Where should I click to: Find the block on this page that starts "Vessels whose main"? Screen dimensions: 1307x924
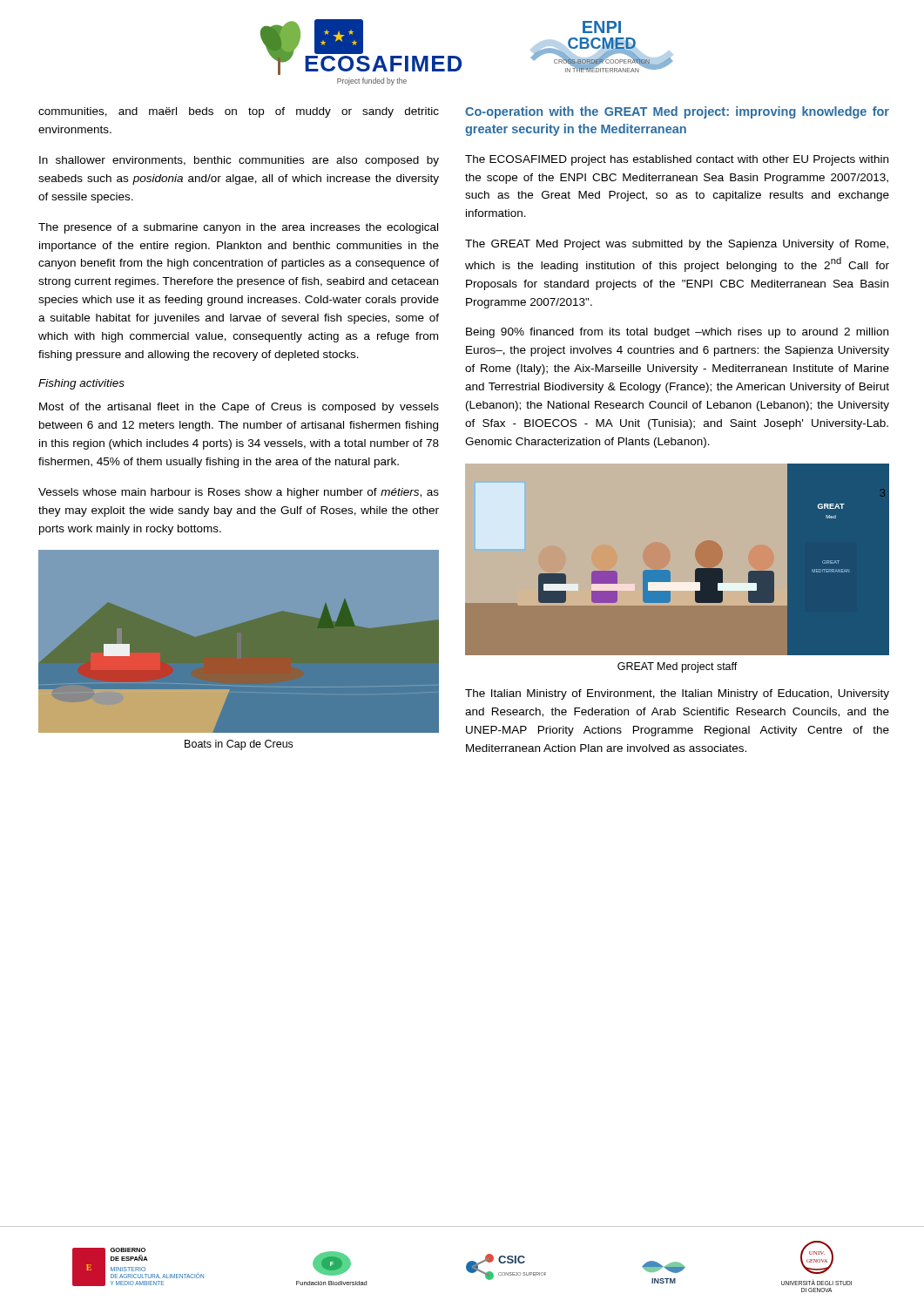239,510
